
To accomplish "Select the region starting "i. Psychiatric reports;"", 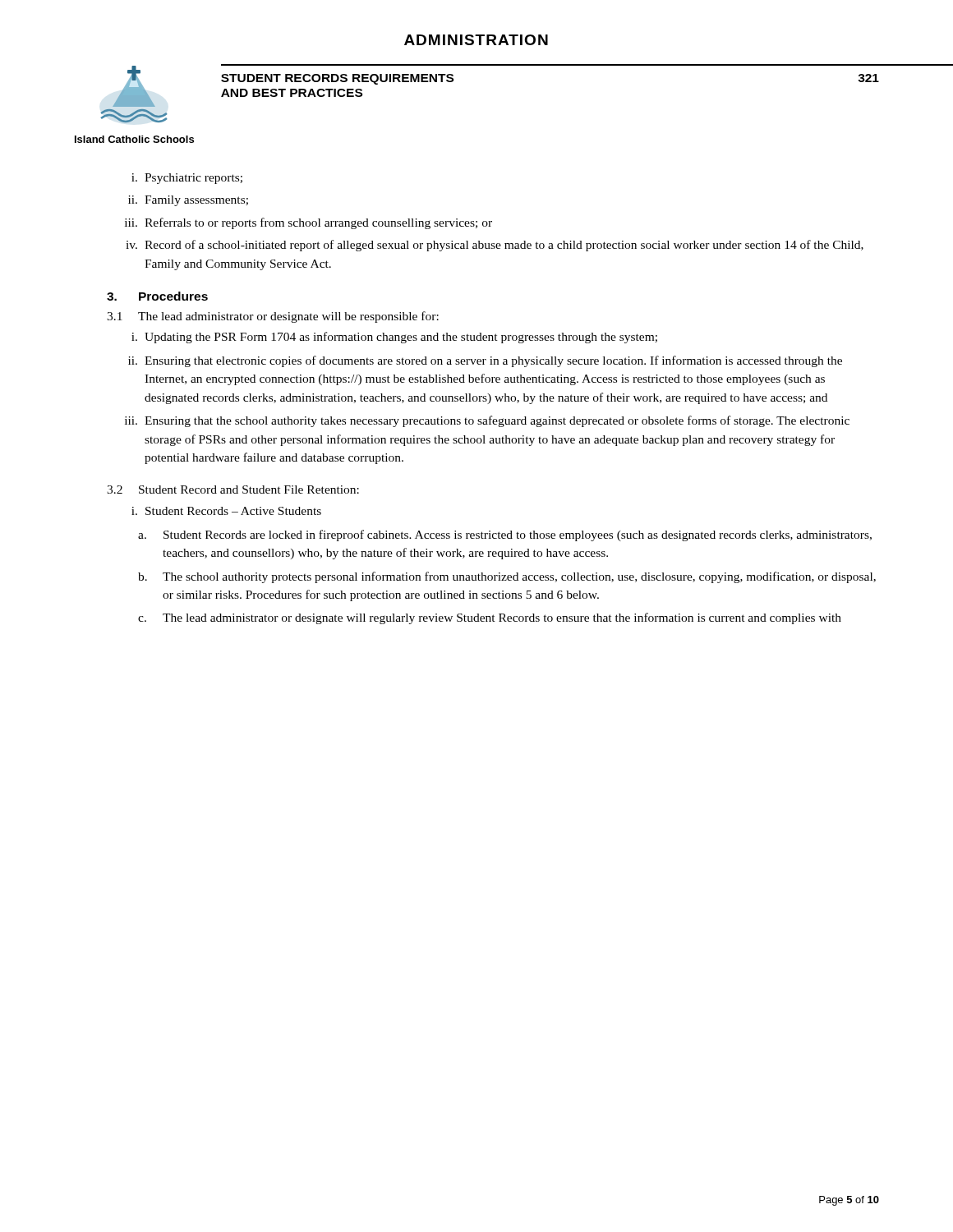I will coord(187,179).
